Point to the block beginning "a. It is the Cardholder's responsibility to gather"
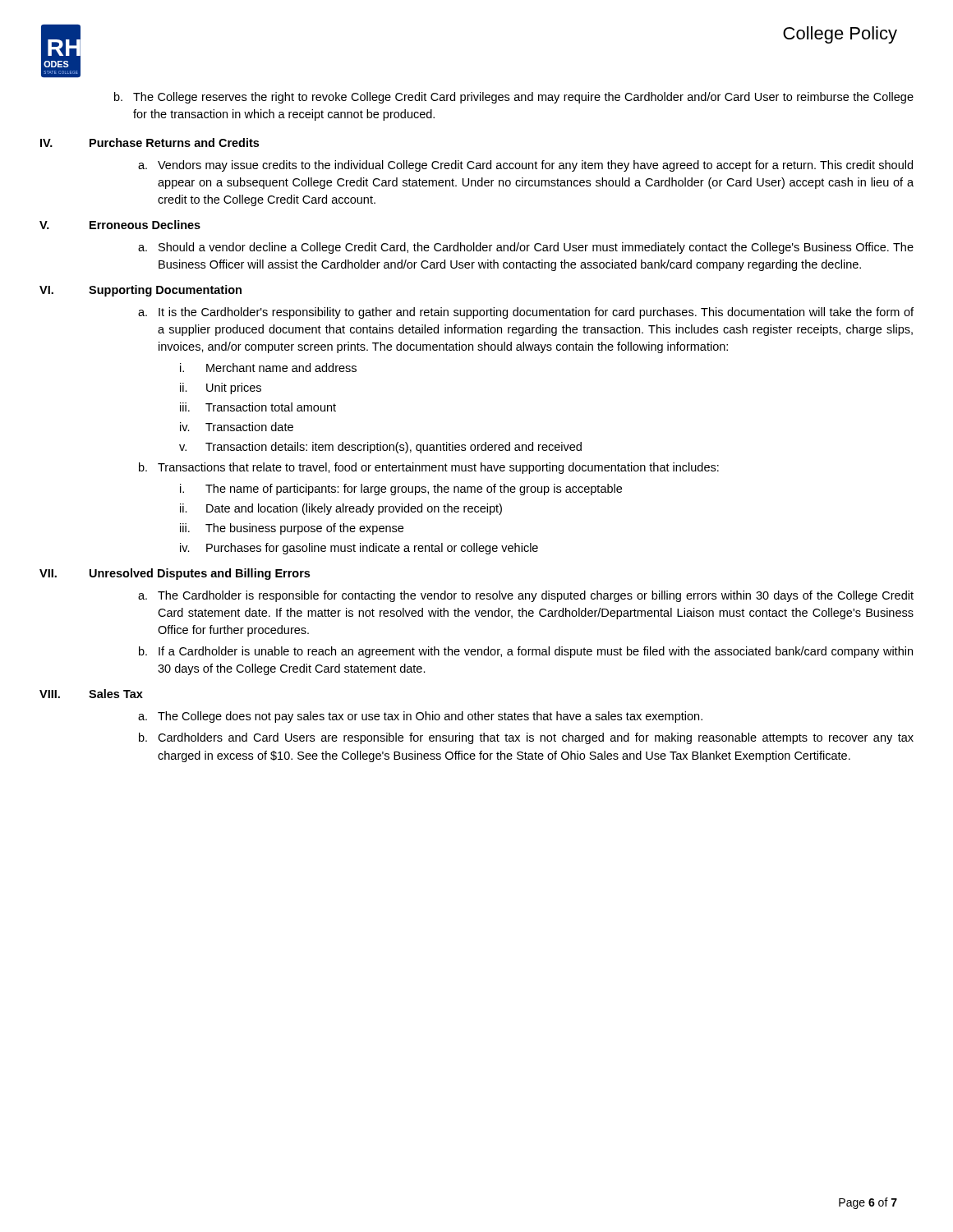Image resolution: width=953 pixels, height=1232 pixels. (x=526, y=330)
